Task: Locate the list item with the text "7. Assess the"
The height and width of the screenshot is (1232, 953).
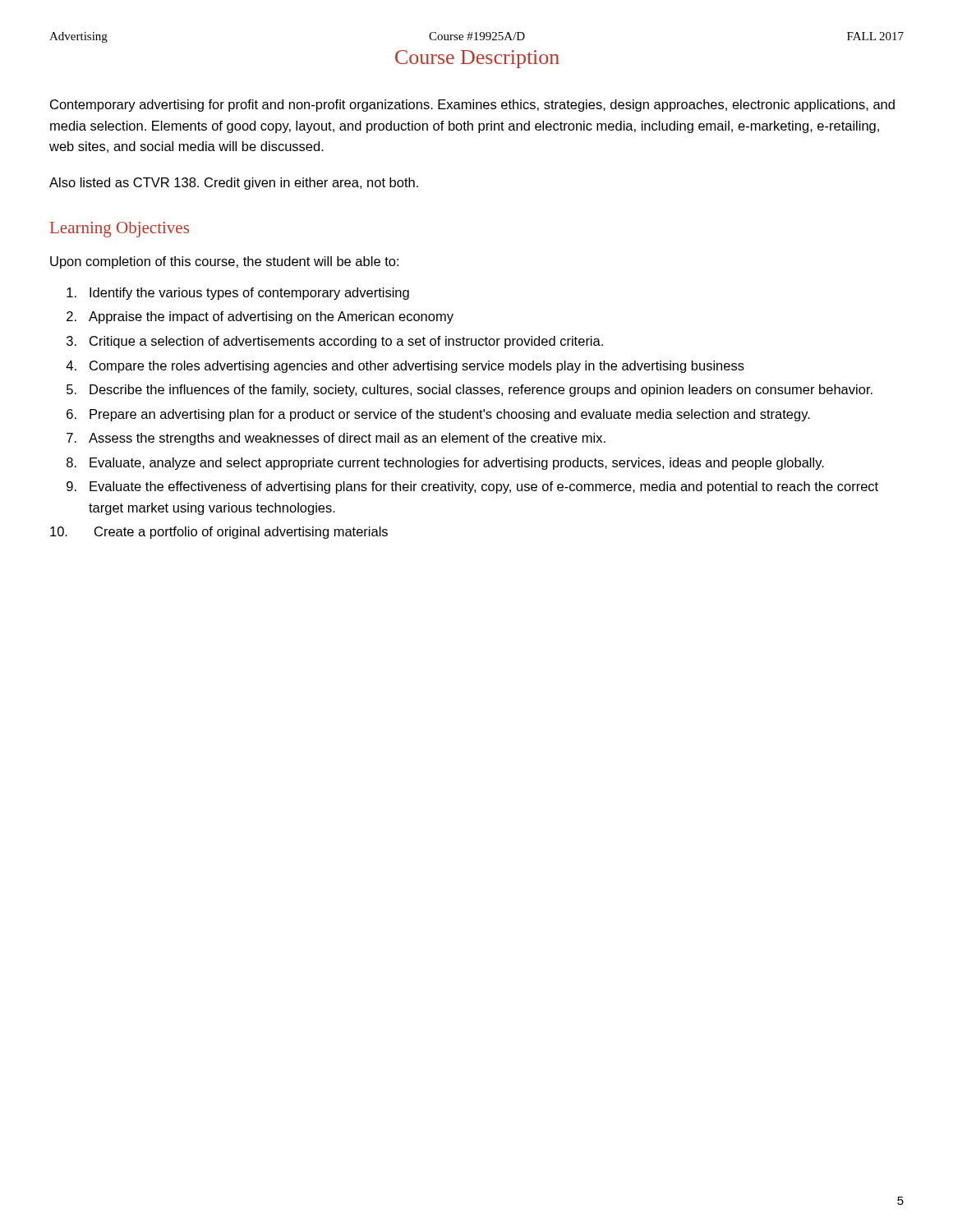Action: click(476, 439)
